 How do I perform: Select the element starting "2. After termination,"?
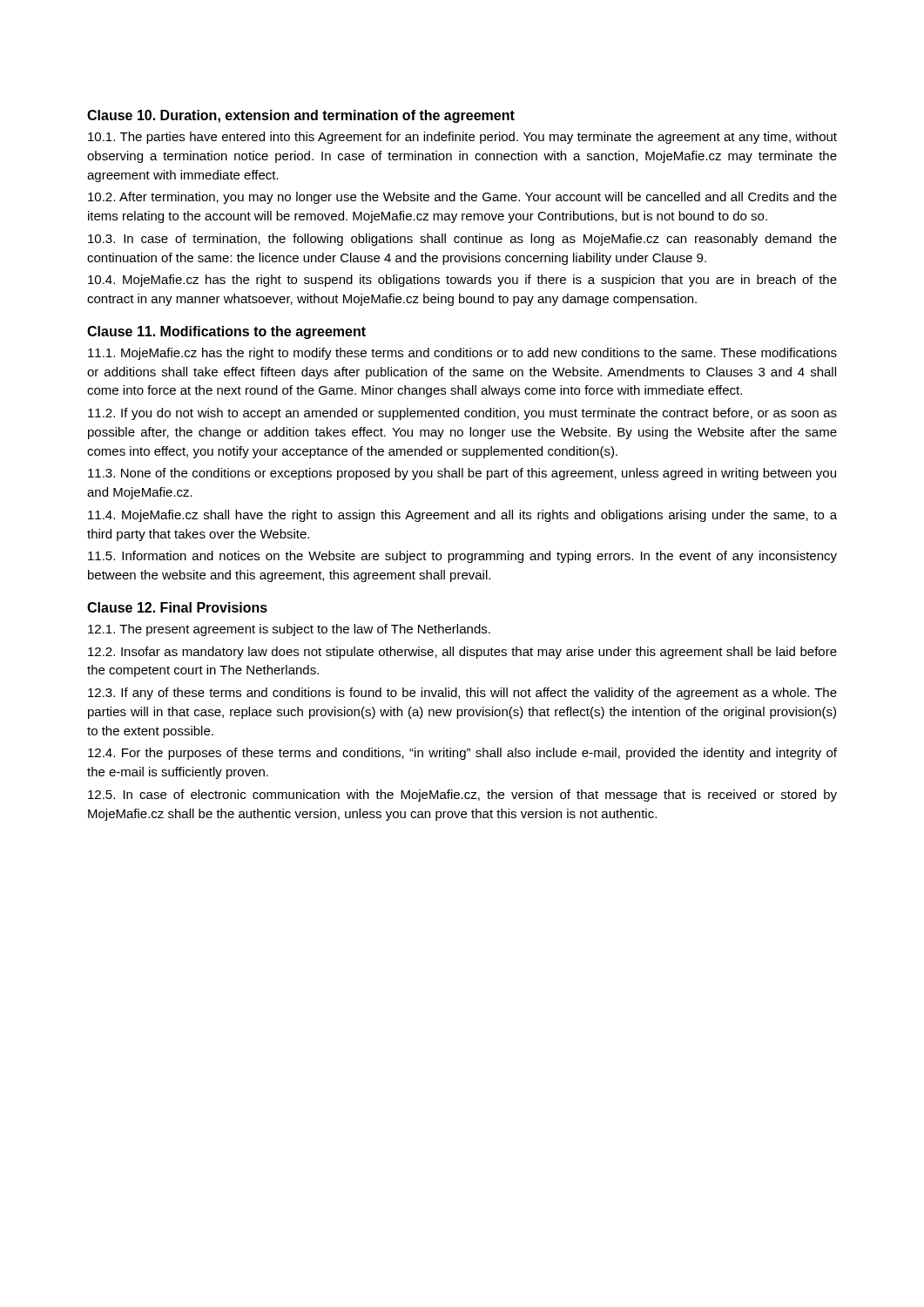(462, 206)
